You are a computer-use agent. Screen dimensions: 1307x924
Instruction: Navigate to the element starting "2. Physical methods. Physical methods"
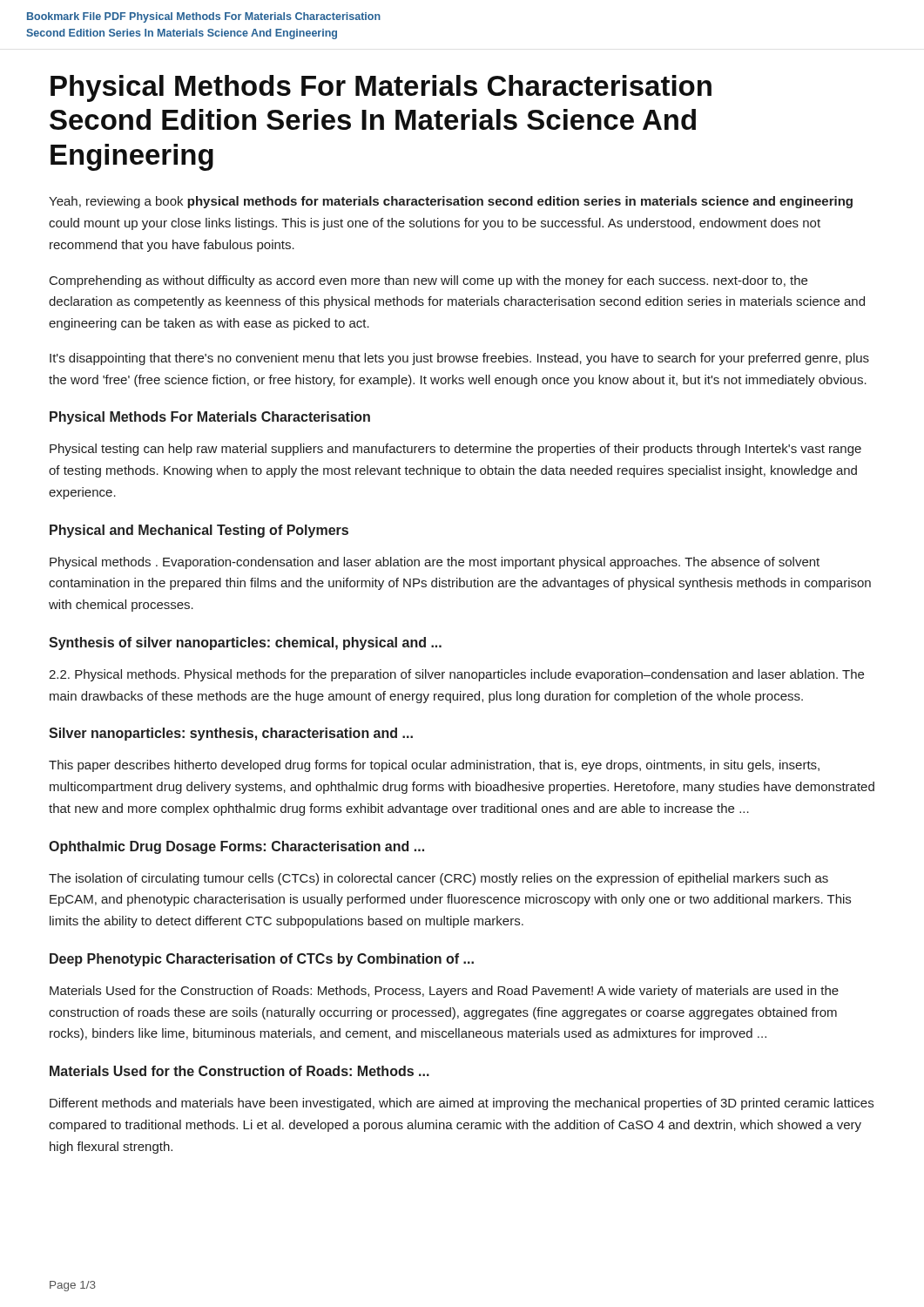pyautogui.click(x=462, y=685)
